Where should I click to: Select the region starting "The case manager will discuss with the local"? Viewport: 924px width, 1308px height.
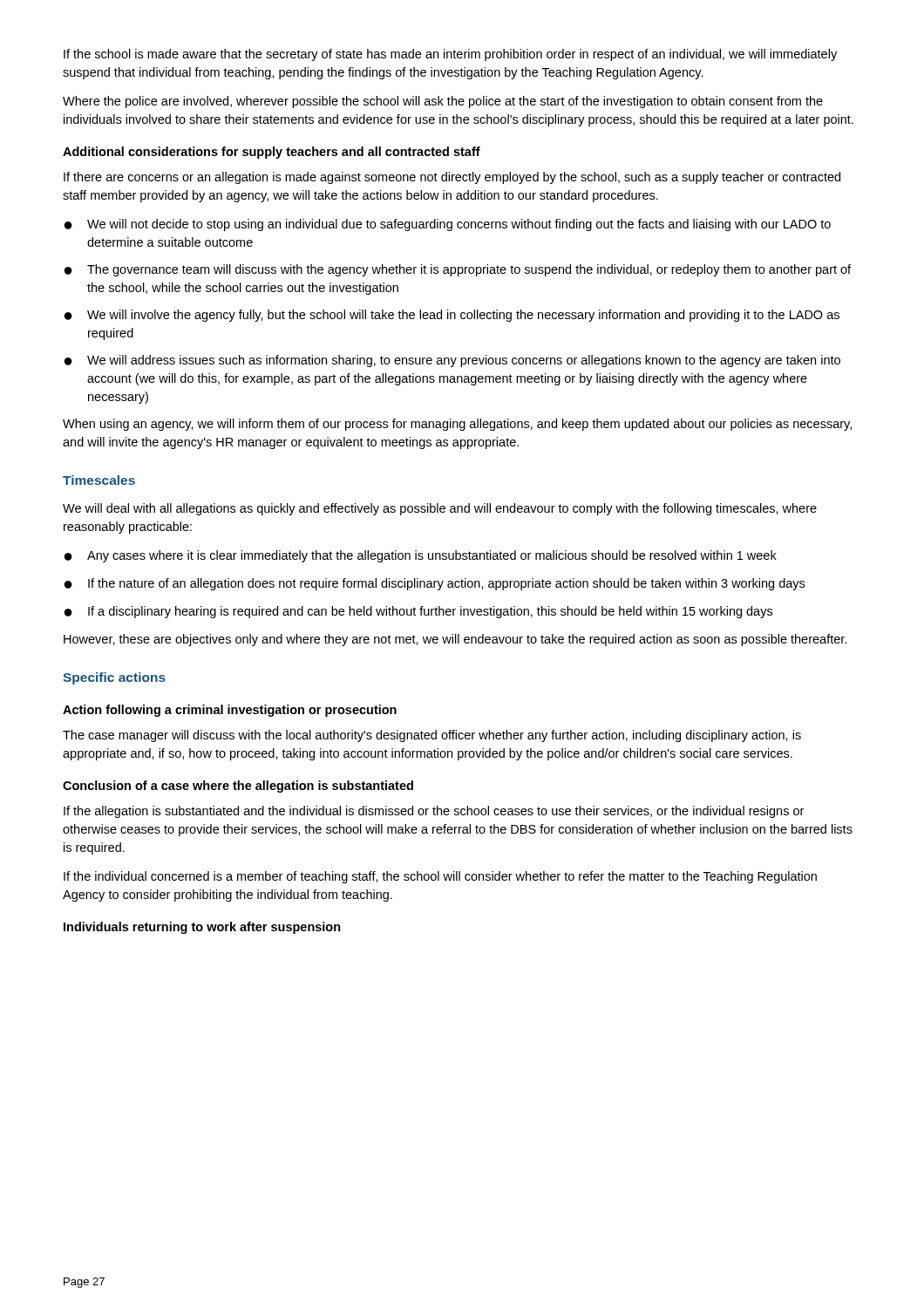[432, 745]
